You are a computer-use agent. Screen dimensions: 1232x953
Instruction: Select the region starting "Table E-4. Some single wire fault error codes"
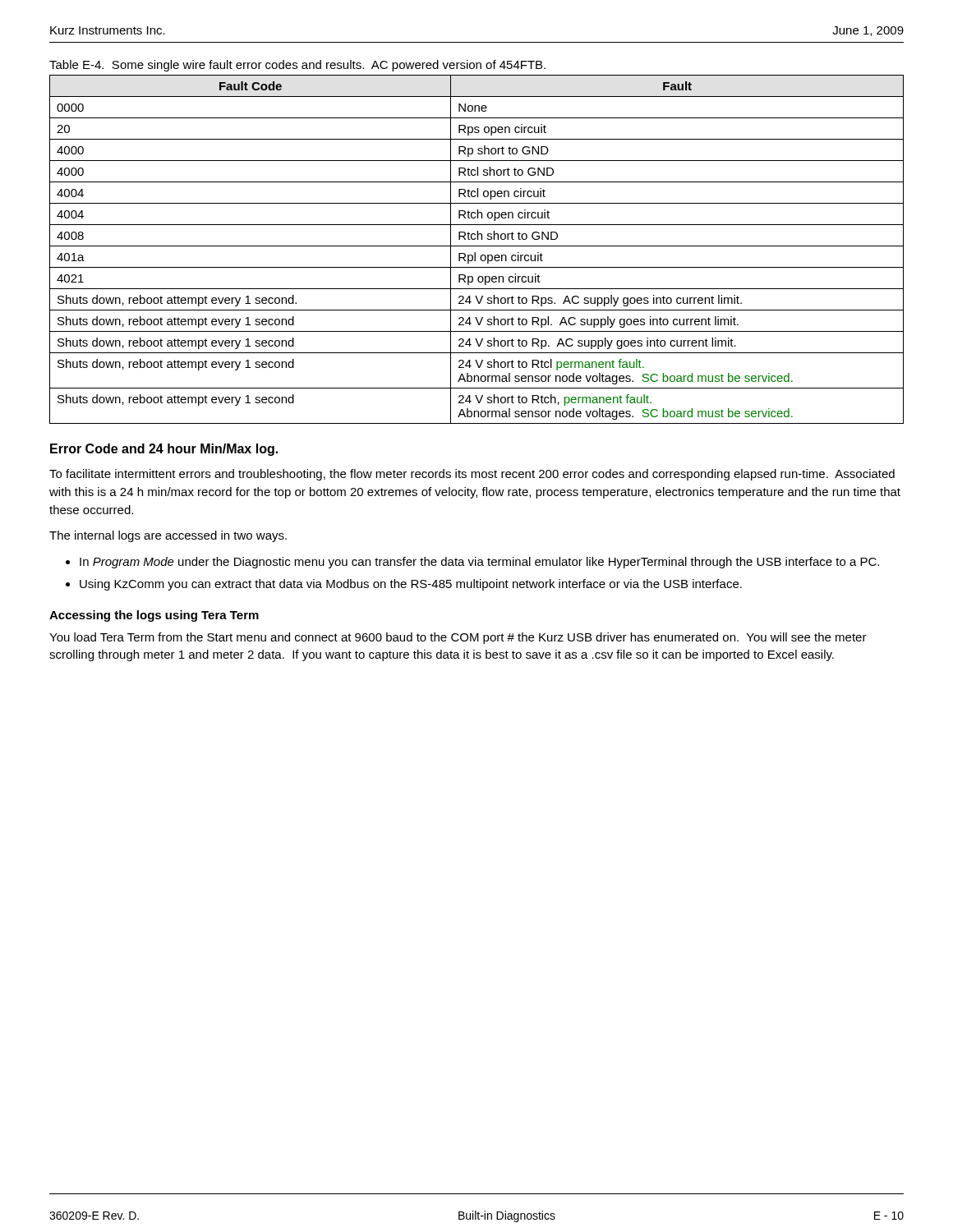pyautogui.click(x=298, y=64)
